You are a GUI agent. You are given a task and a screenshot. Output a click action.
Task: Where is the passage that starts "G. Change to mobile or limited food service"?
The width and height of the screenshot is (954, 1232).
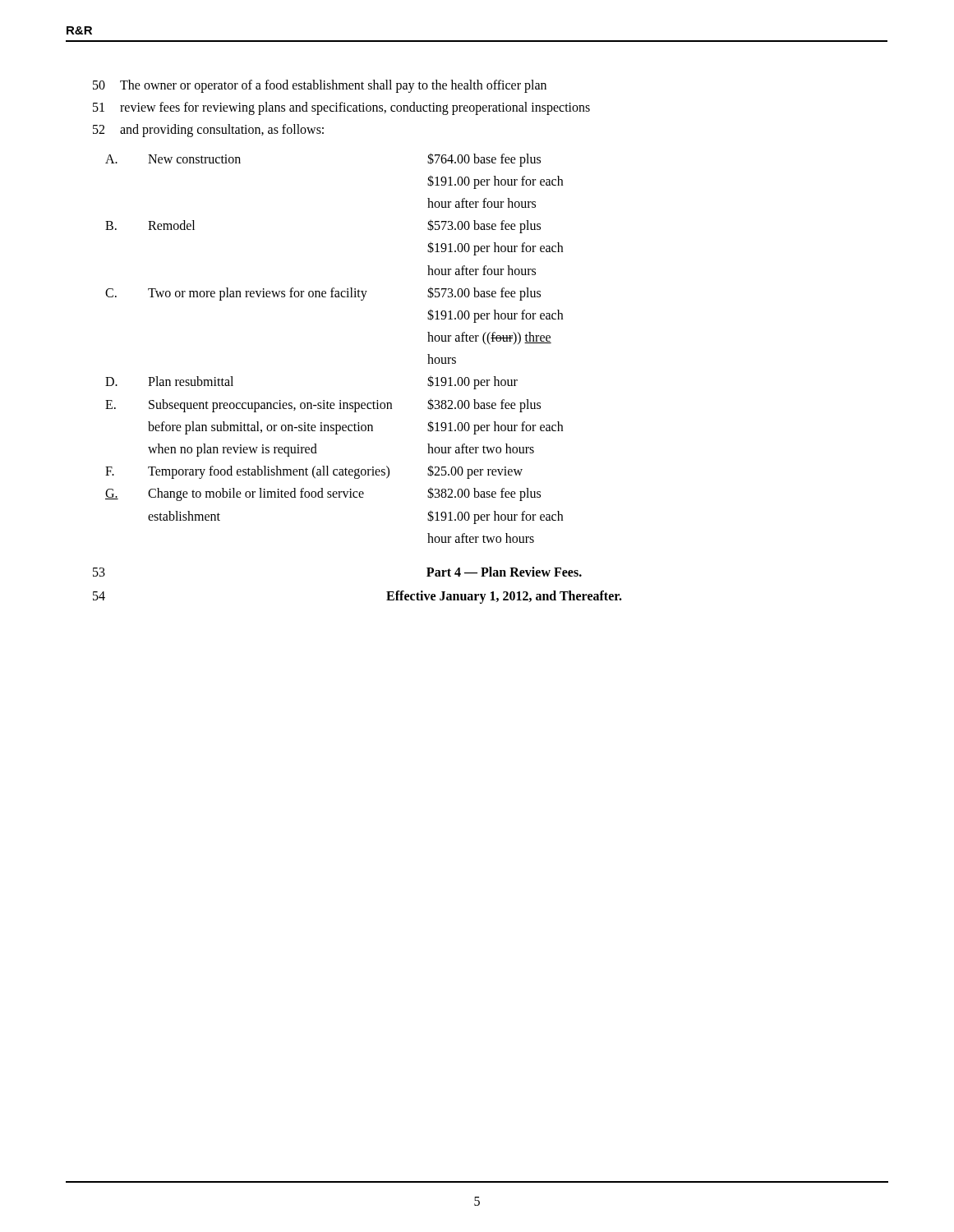tap(497, 516)
